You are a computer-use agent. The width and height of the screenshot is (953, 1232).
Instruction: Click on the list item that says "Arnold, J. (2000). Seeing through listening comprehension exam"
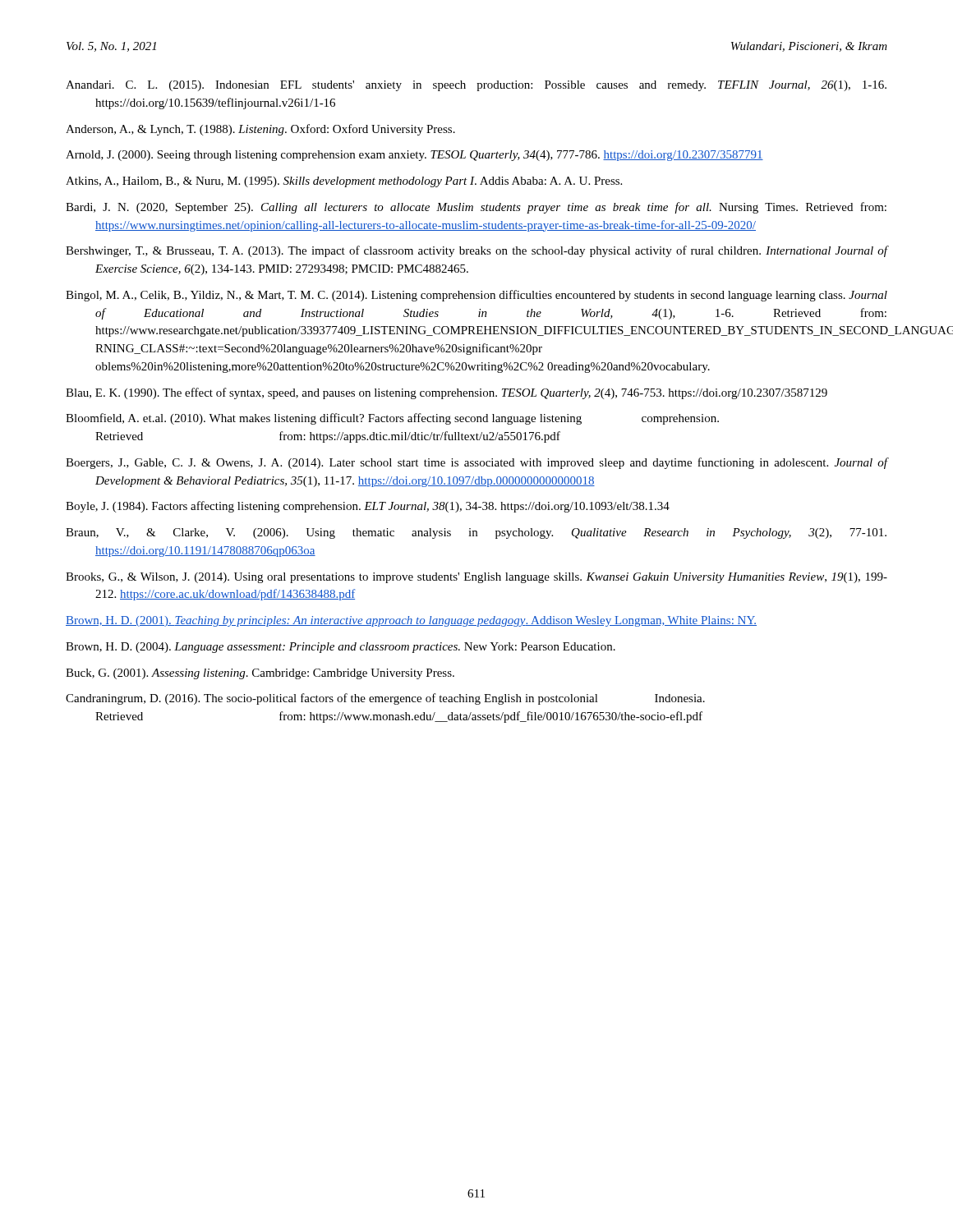pyautogui.click(x=414, y=155)
